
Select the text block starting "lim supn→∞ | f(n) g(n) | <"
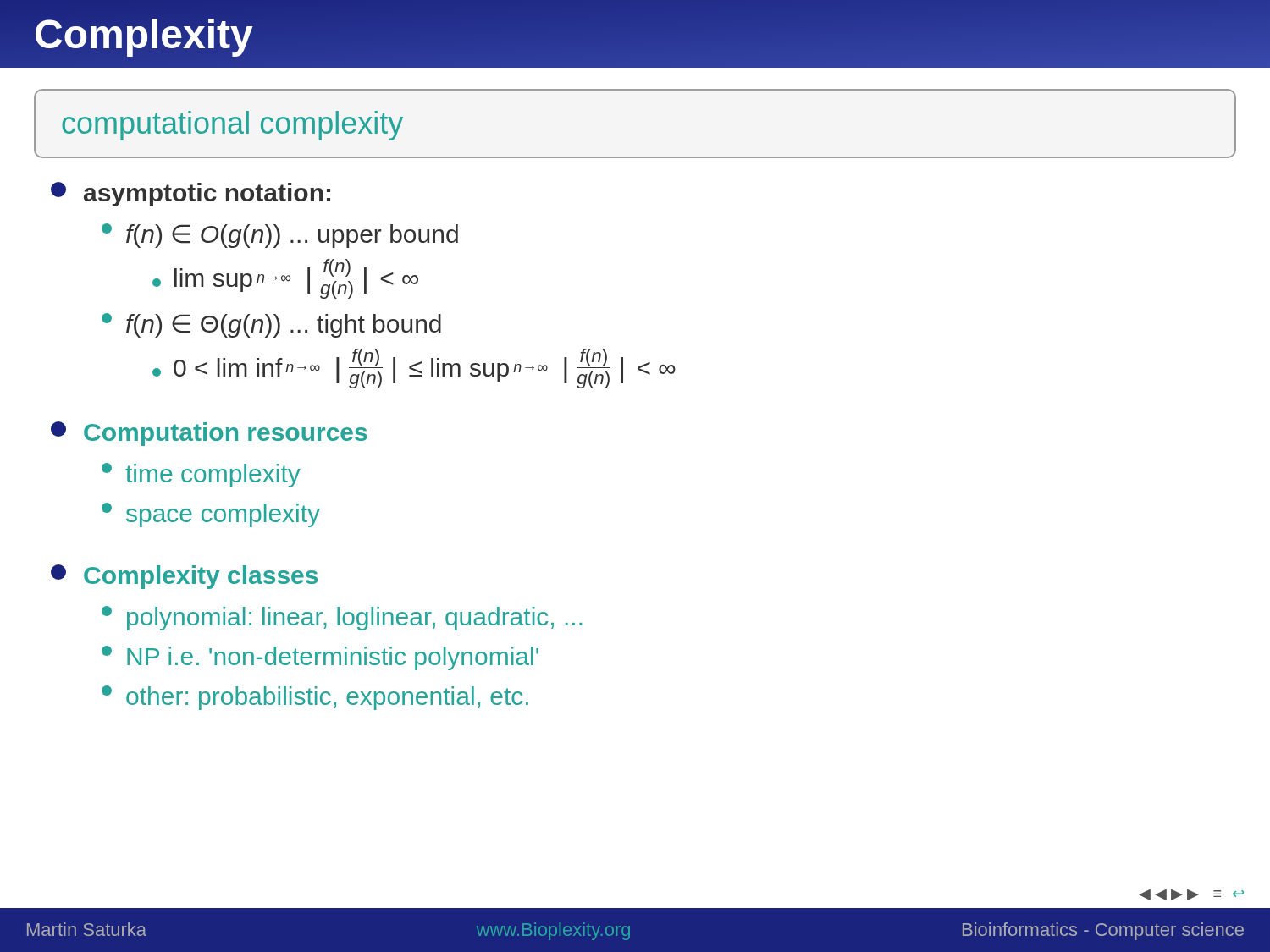(x=286, y=278)
